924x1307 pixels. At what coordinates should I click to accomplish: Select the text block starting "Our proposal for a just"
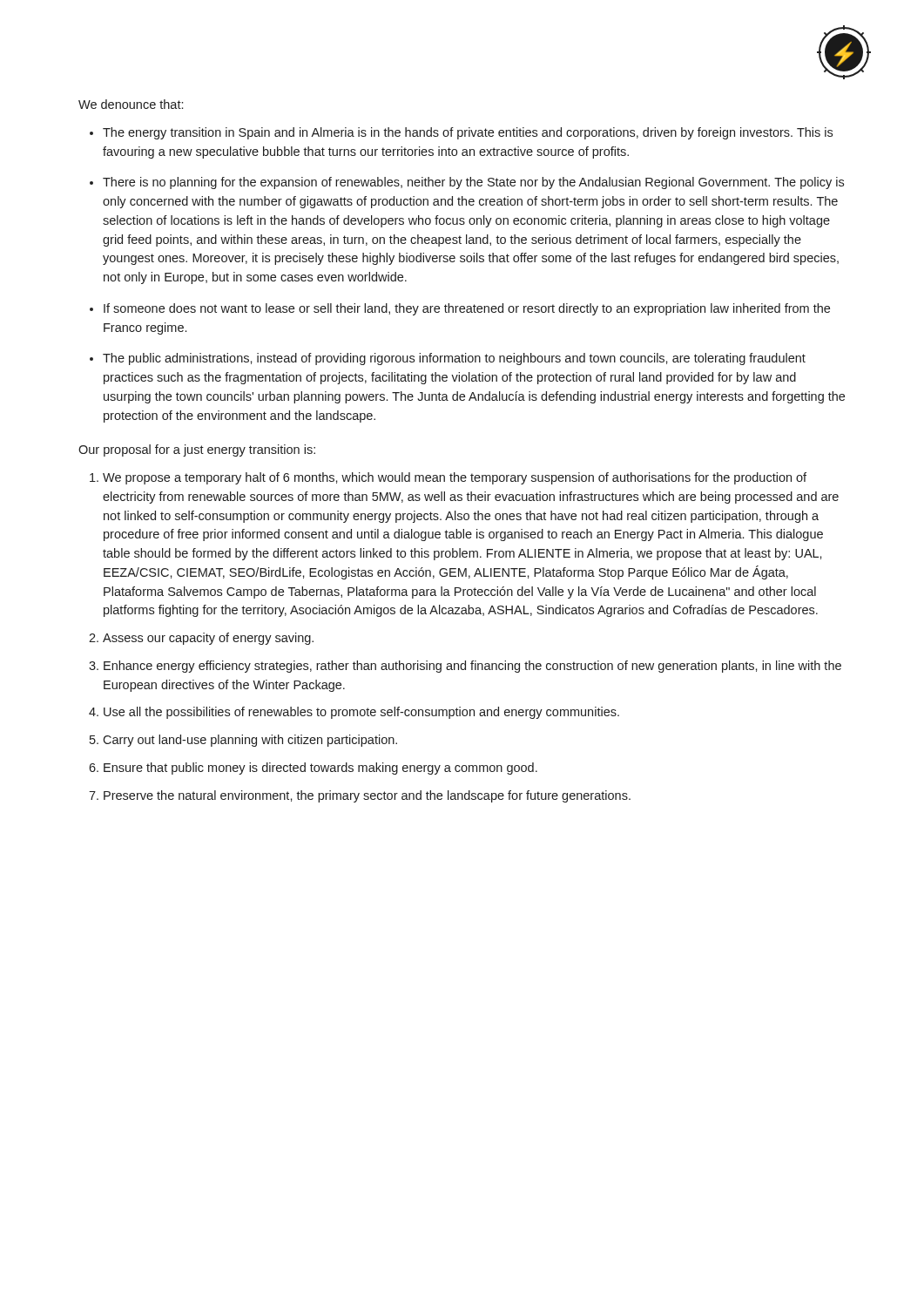(x=197, y=450)
